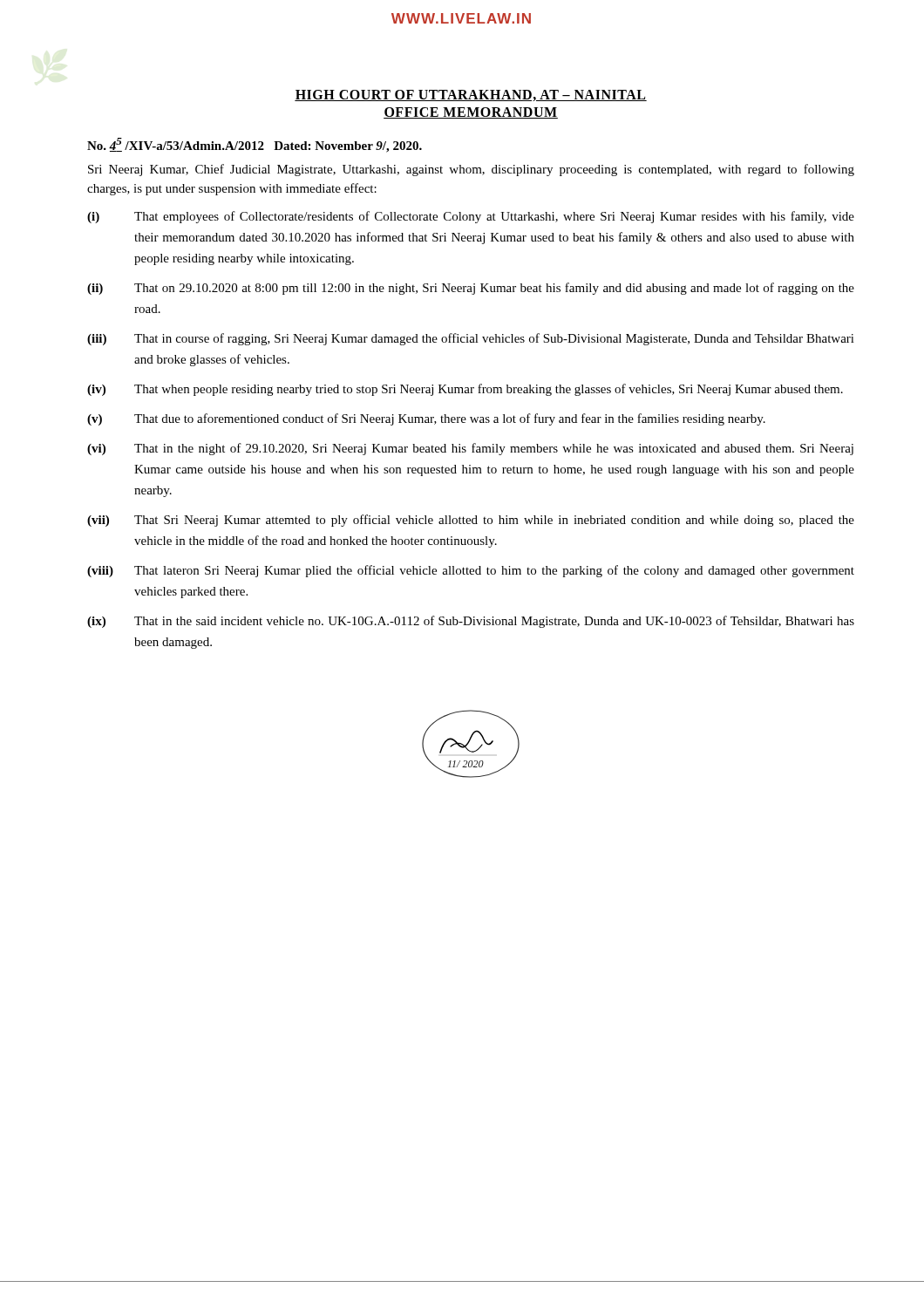924x1308 pixels.
Task: Navigate to the element starting "(iv) That when people residing nearby tried"
Action: pyautogui.click(x=471, y=388)
